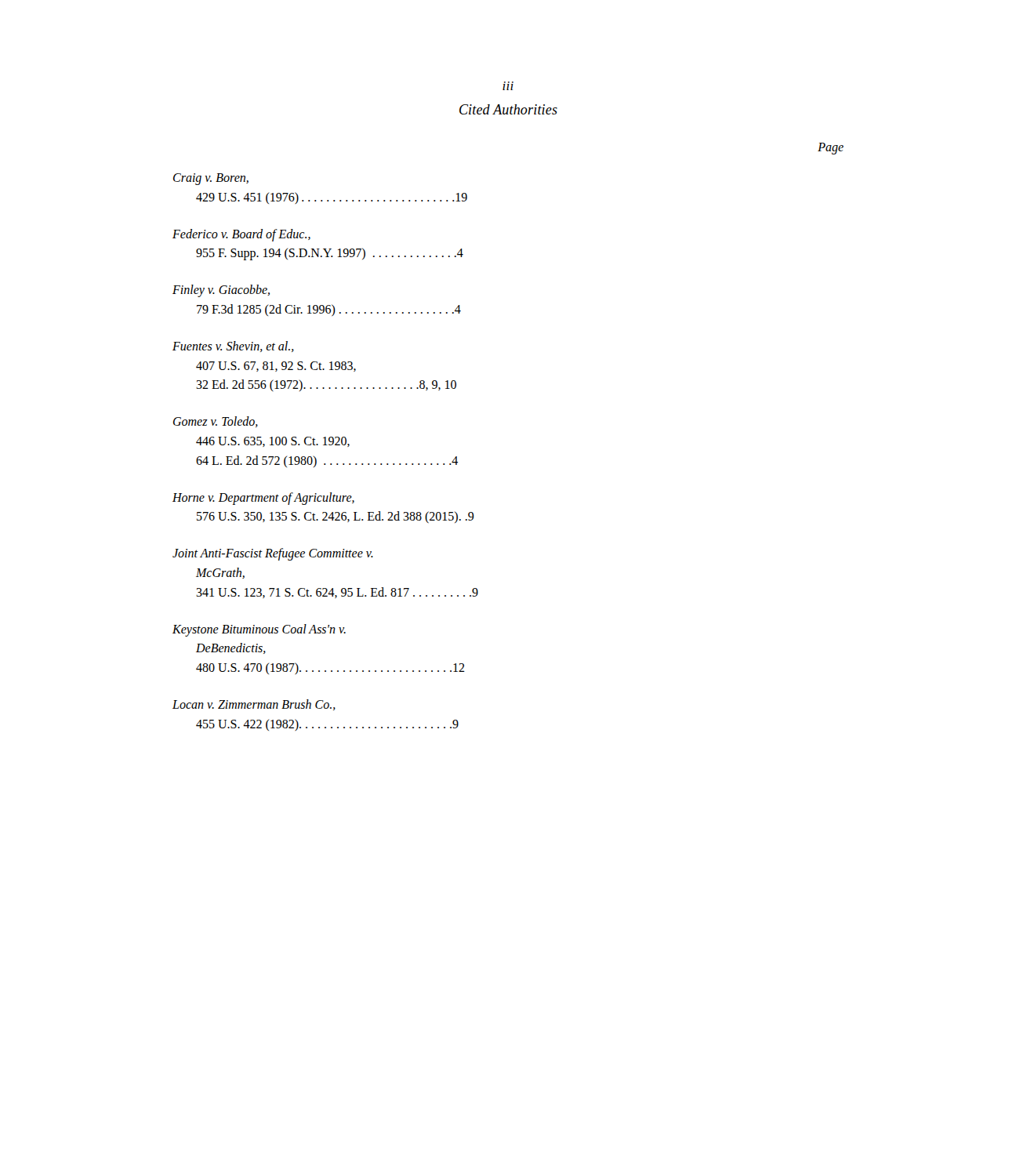Click on the region starting "Federico v. Board of Educ., 955 F. Supp."

[241, 235]
